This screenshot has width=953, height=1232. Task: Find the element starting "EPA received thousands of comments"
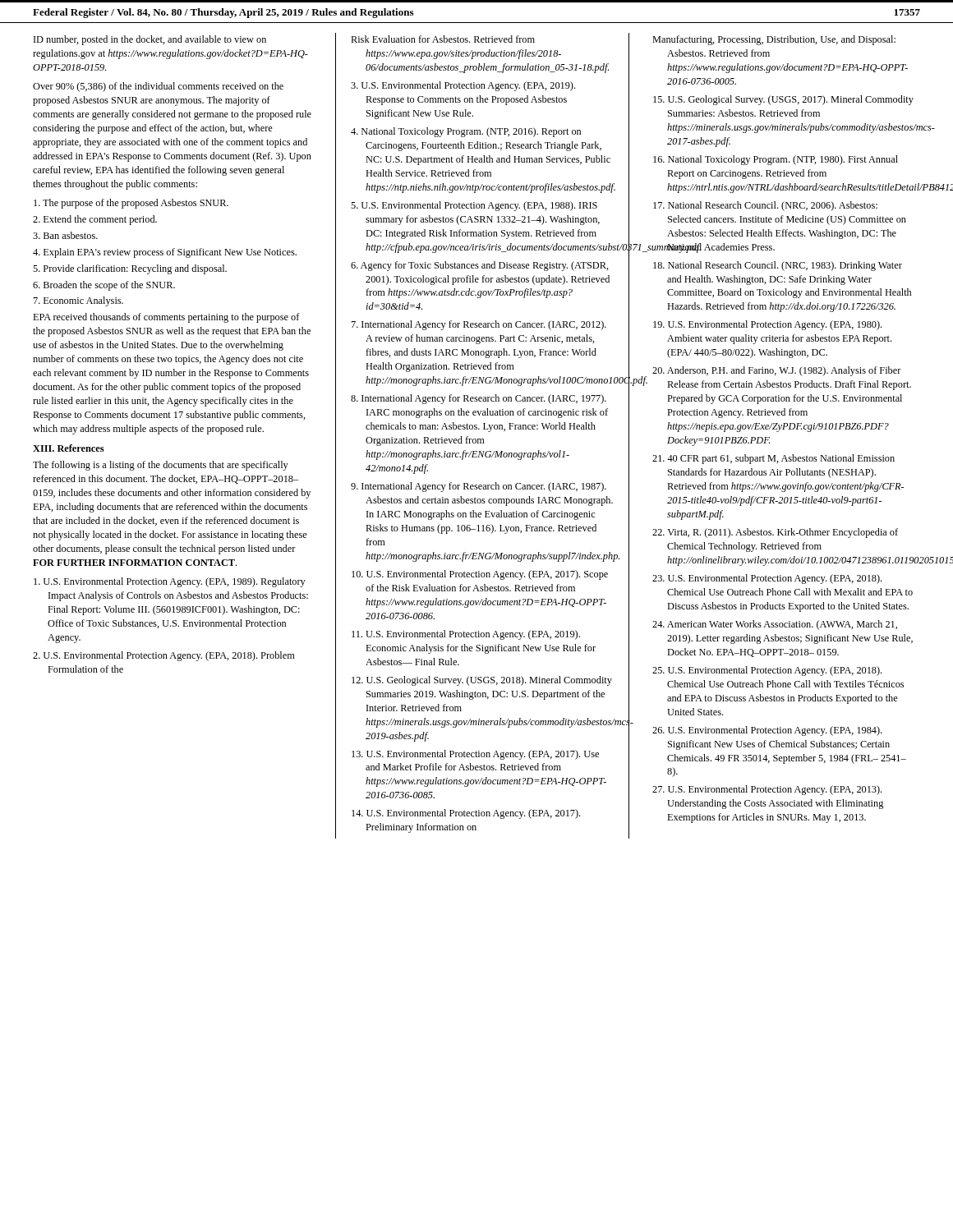[173, 374]
